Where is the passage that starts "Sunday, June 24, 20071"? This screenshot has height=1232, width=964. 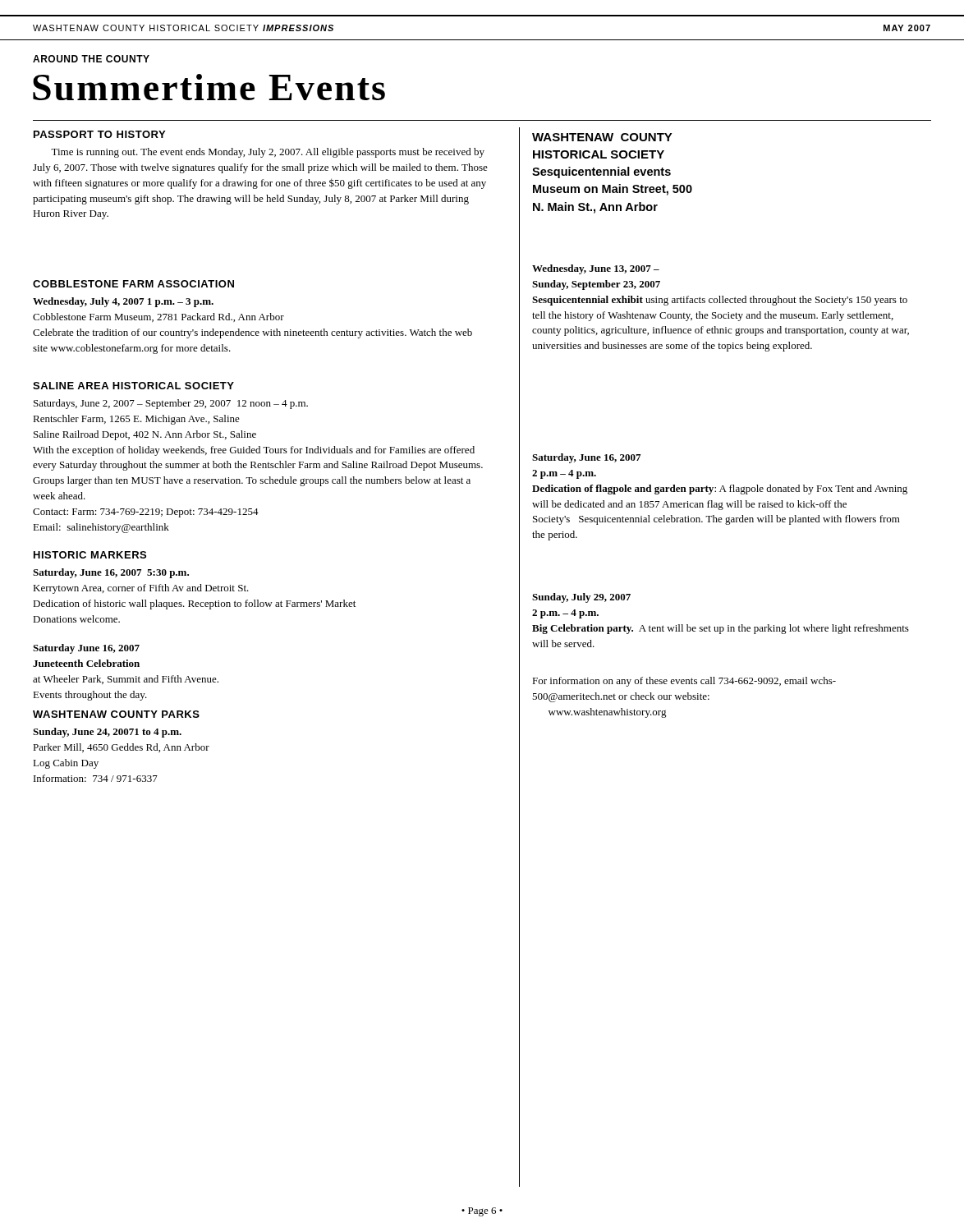coord(121,755)
